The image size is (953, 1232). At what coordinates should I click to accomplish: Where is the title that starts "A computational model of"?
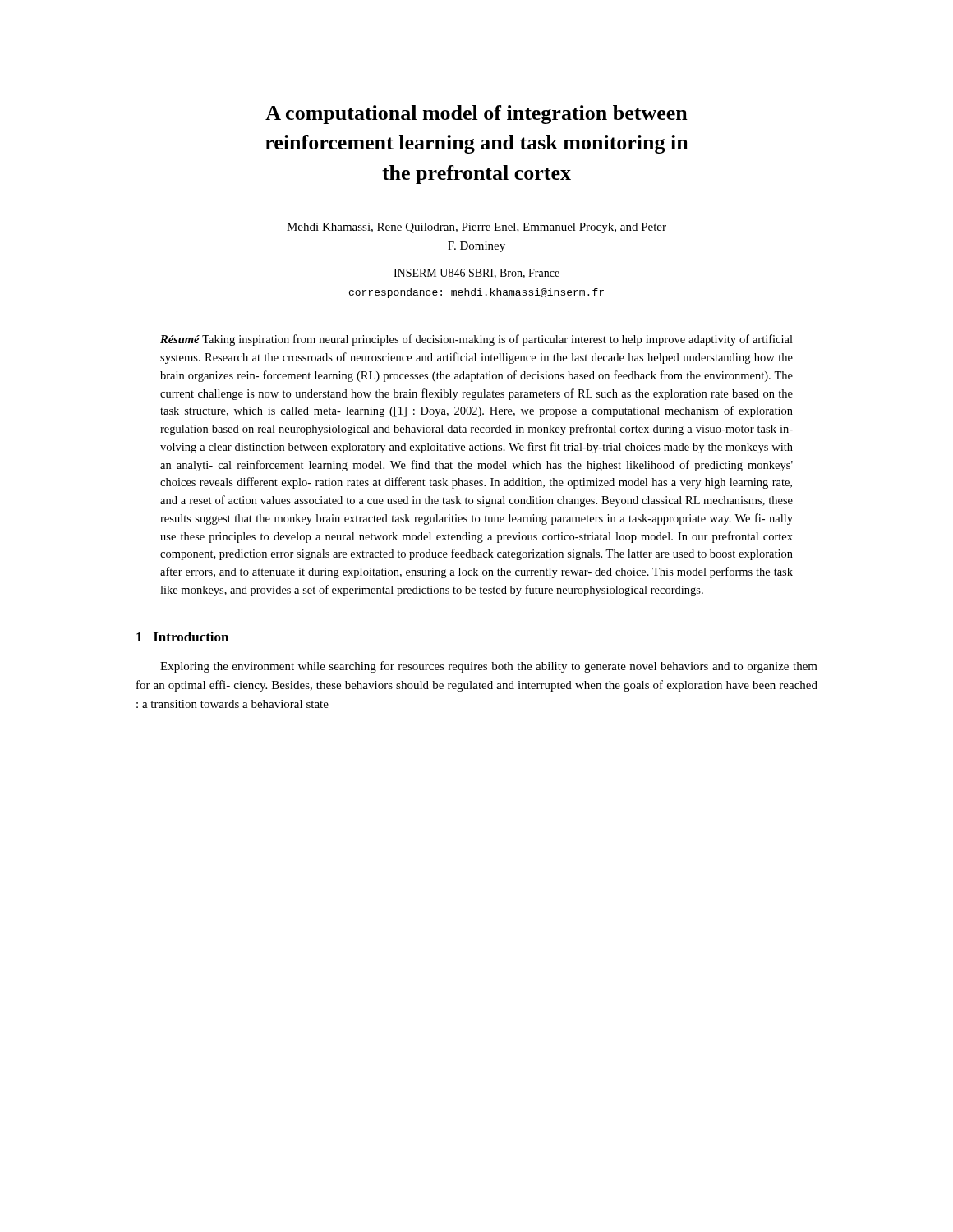point(476,143)
